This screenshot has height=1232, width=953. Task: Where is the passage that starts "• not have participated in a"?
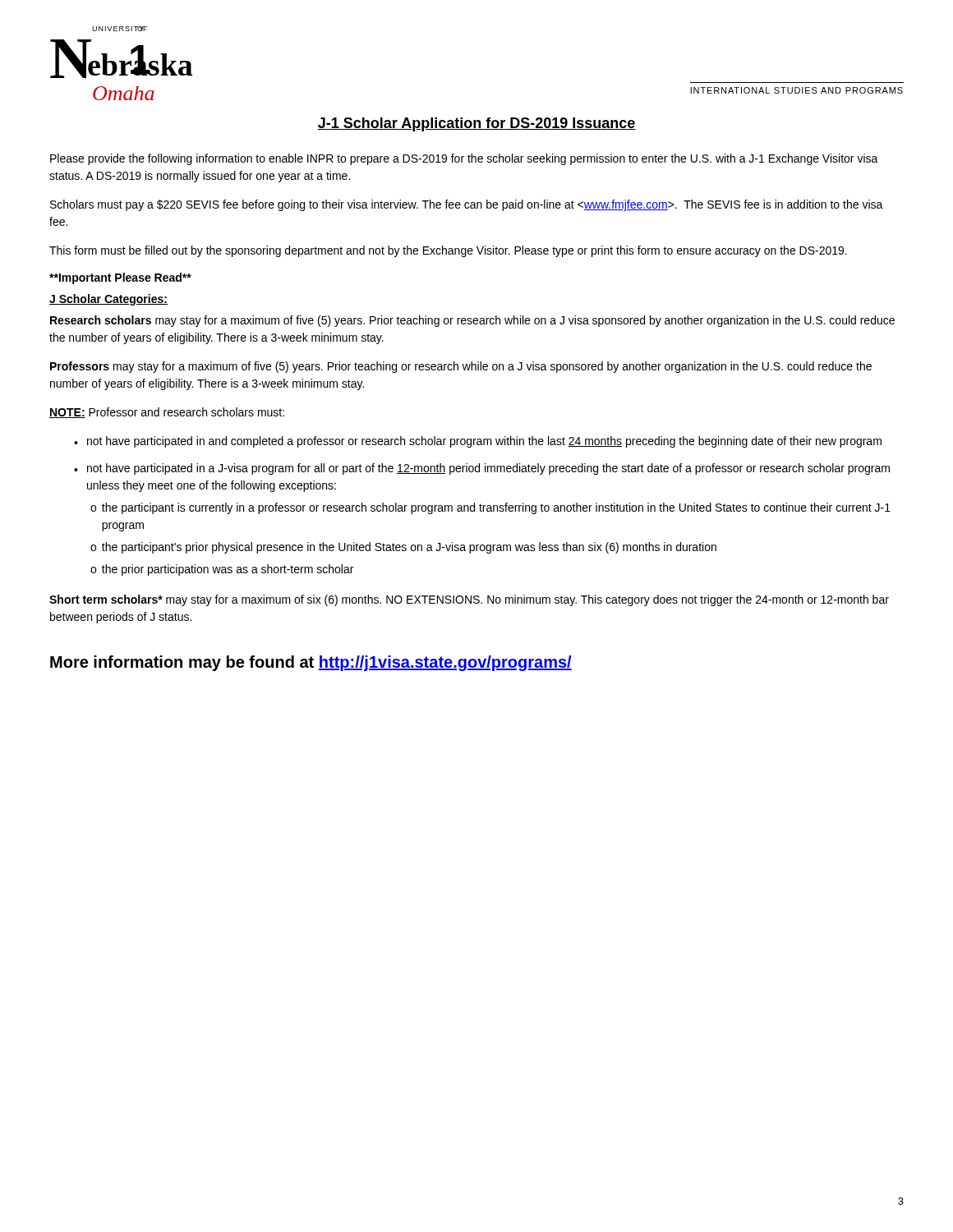tap(489, 522)
